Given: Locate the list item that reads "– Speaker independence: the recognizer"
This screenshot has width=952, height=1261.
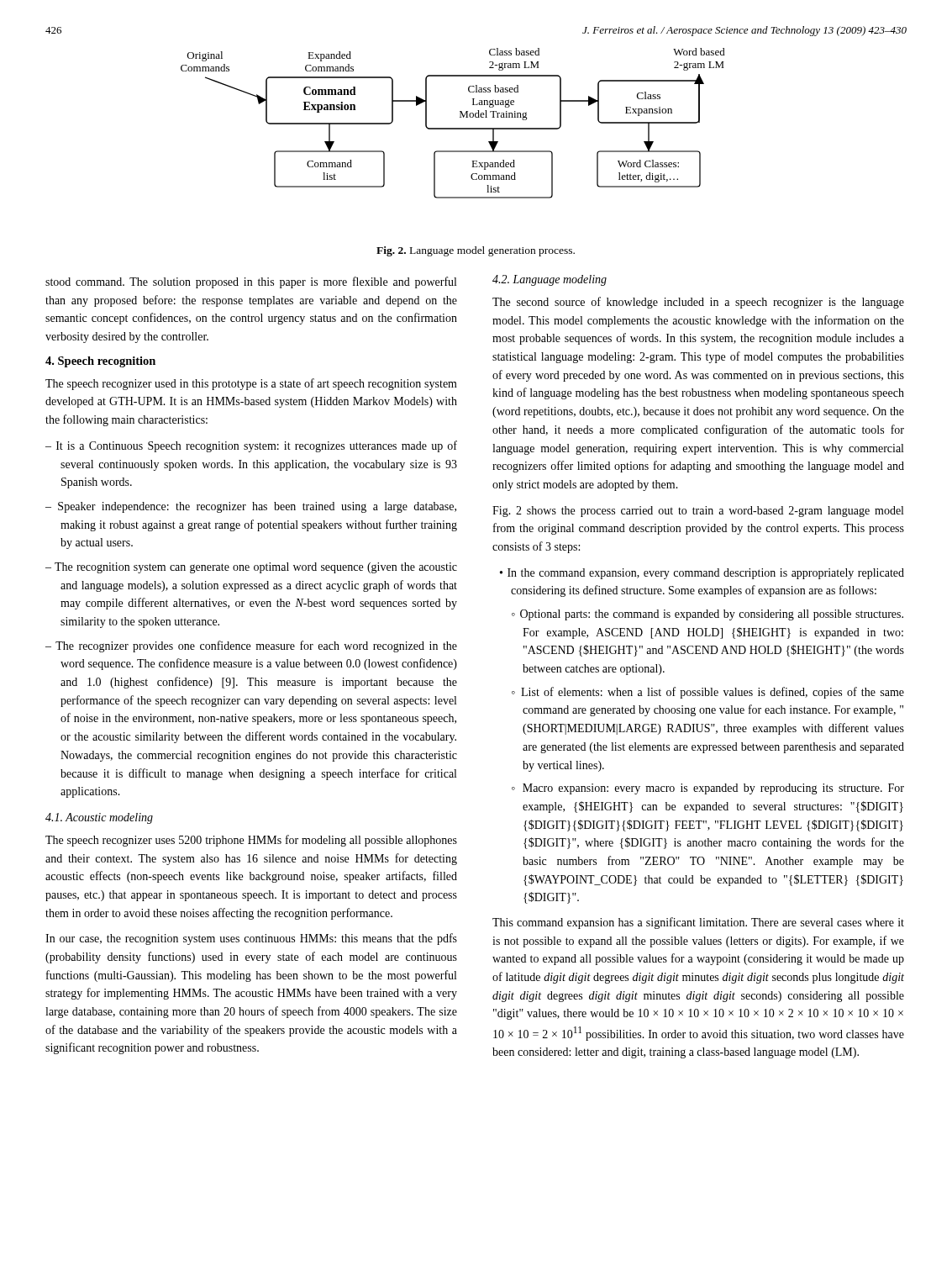Looking at the screenshot, I should [x=251, y=525].
